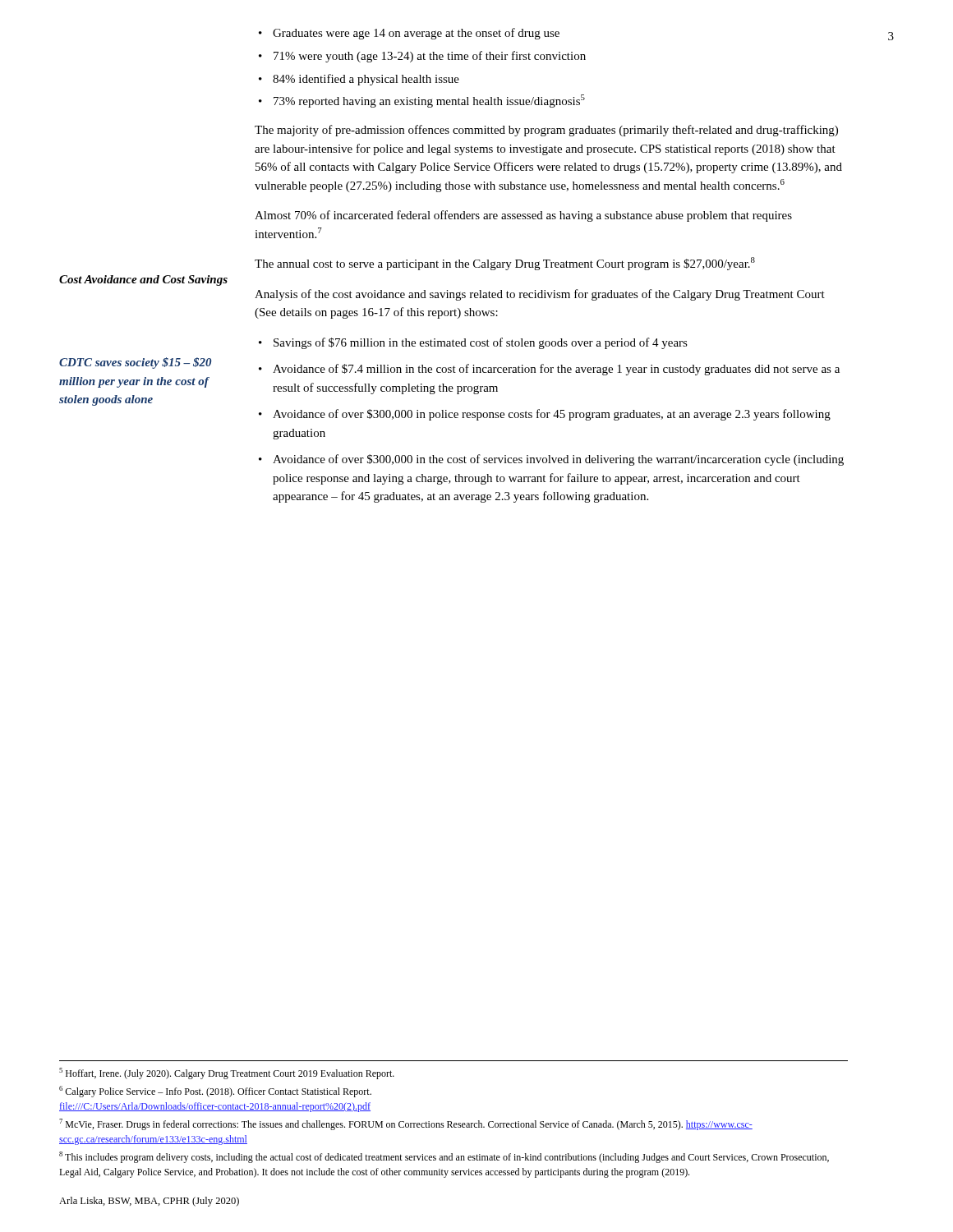Find the block starting "The majority of"

(x=548, y=158)
